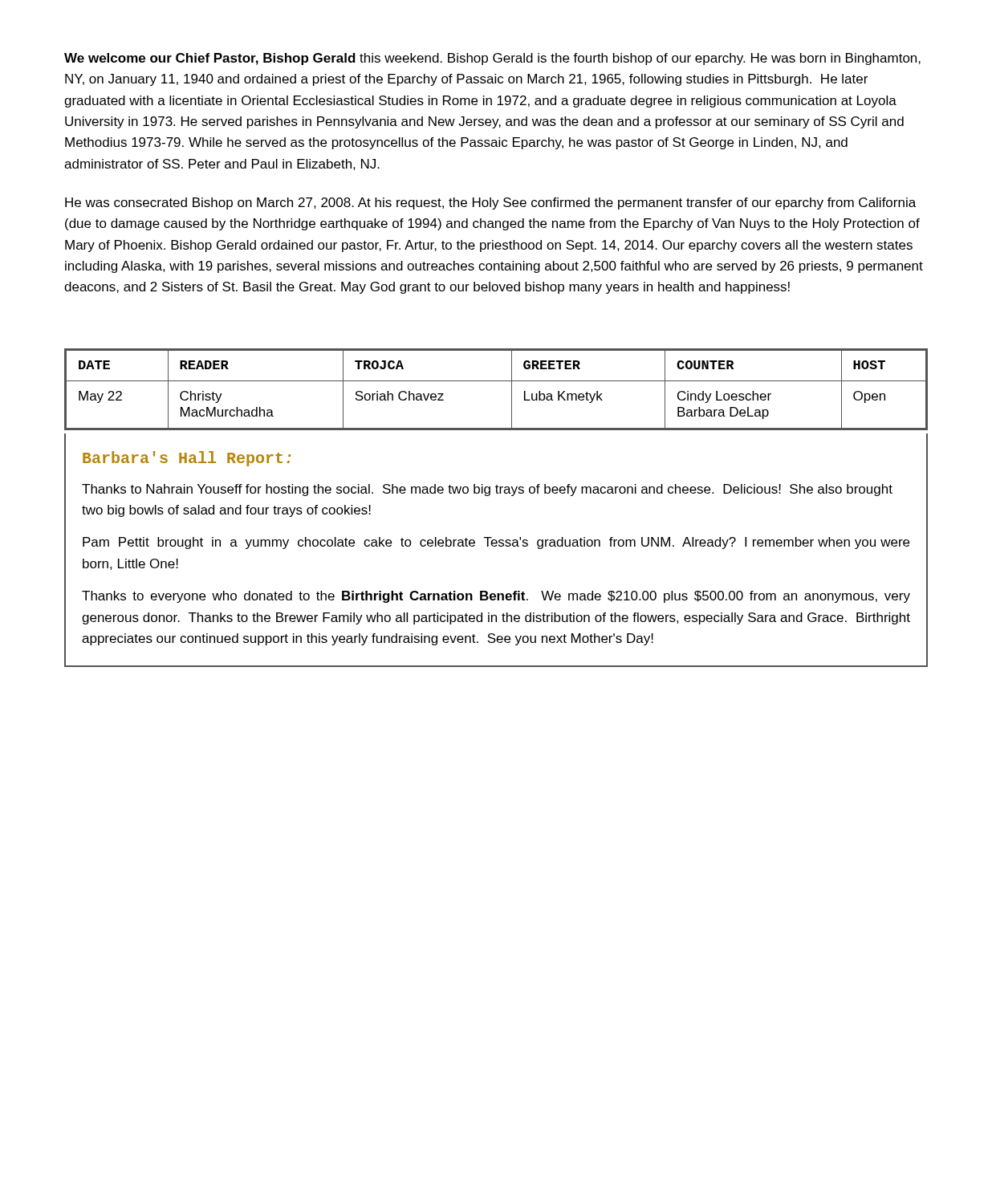Where is the passage that starts "Thanks to everyone who donated to the Birthright"?
Image resolution: width=992 pixels, height=1204 pixels.
pos(496,617)
